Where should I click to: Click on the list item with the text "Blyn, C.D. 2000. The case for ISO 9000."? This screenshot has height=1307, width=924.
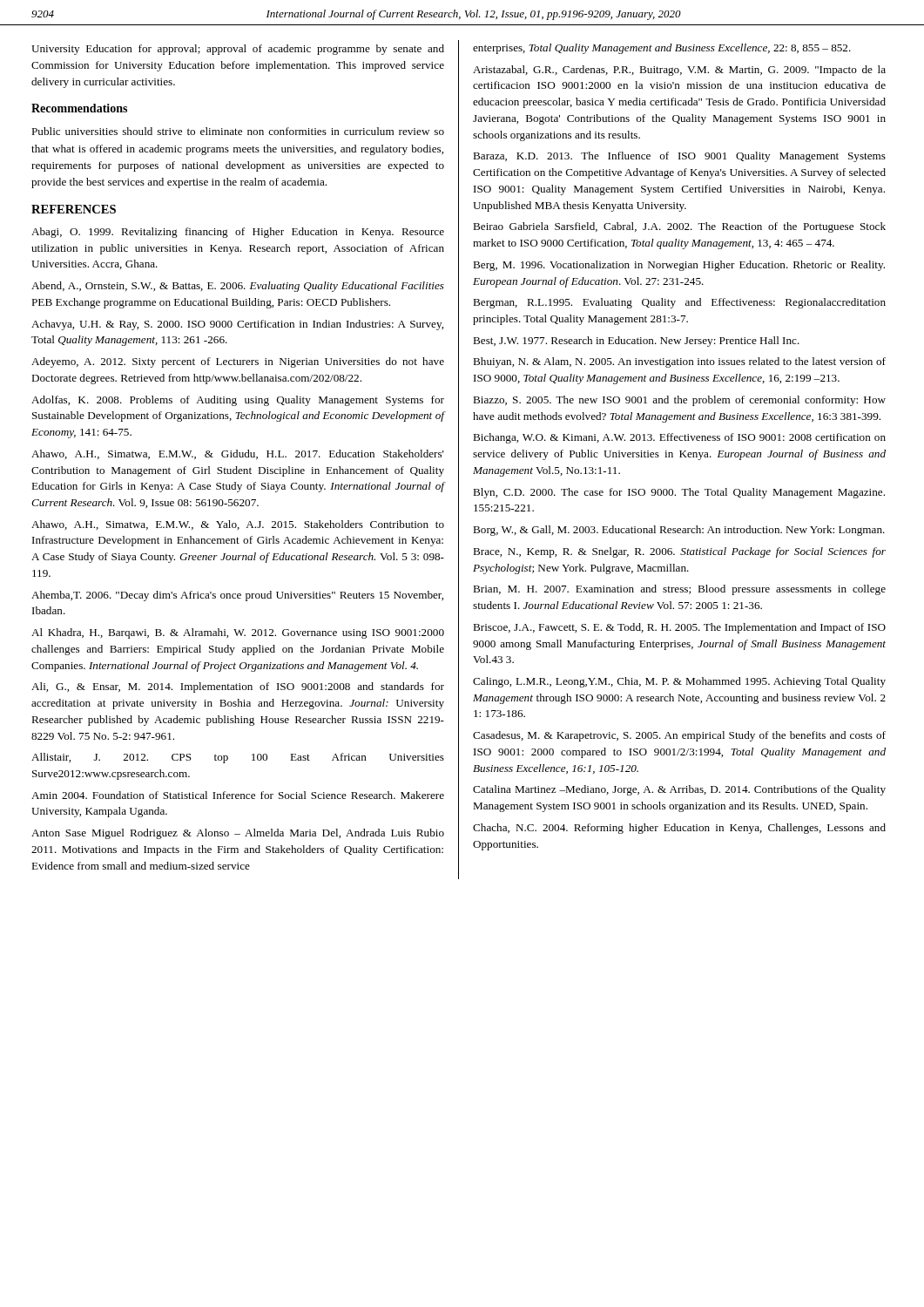point(679,500)
